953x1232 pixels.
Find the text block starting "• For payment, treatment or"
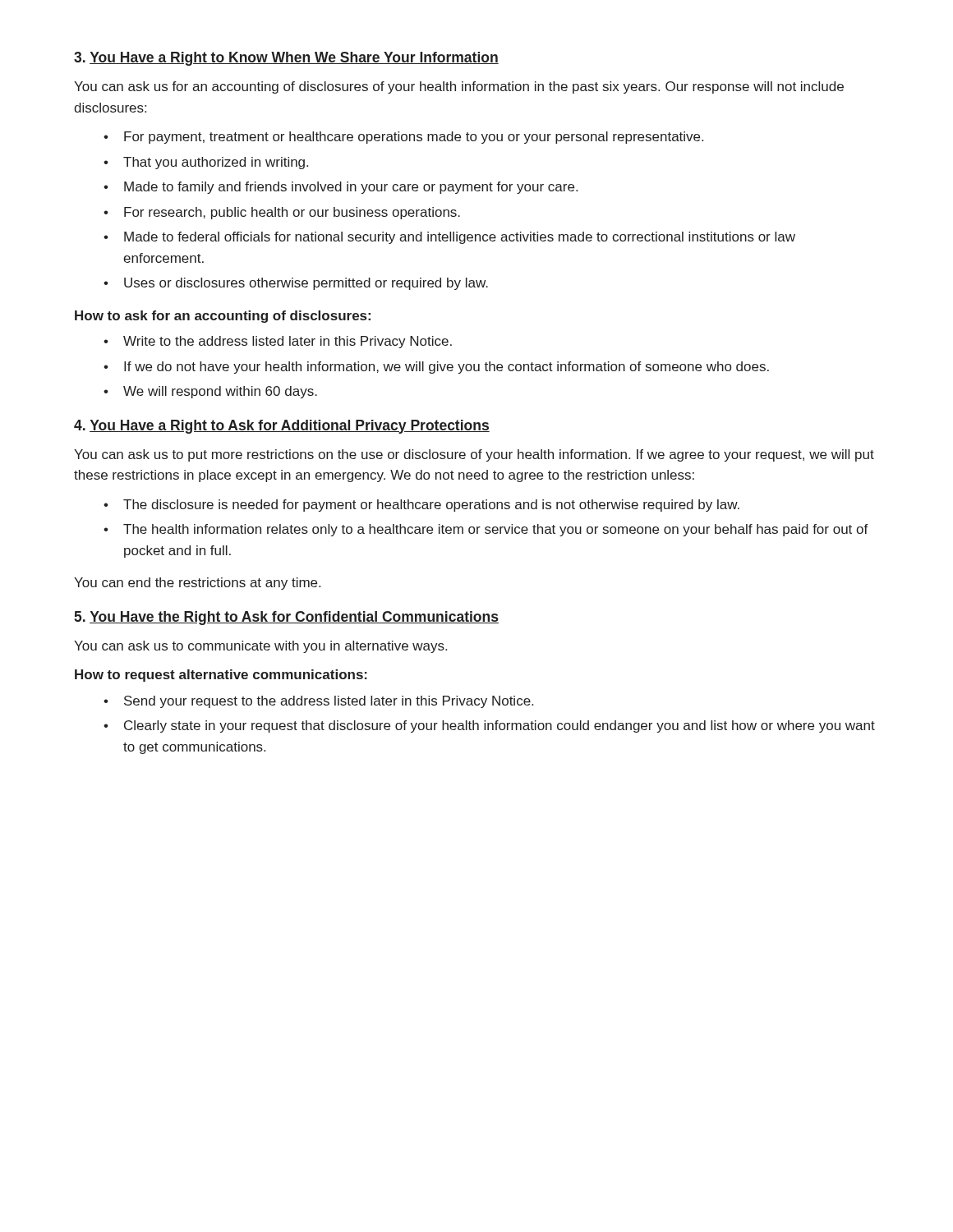click(491, 137)
